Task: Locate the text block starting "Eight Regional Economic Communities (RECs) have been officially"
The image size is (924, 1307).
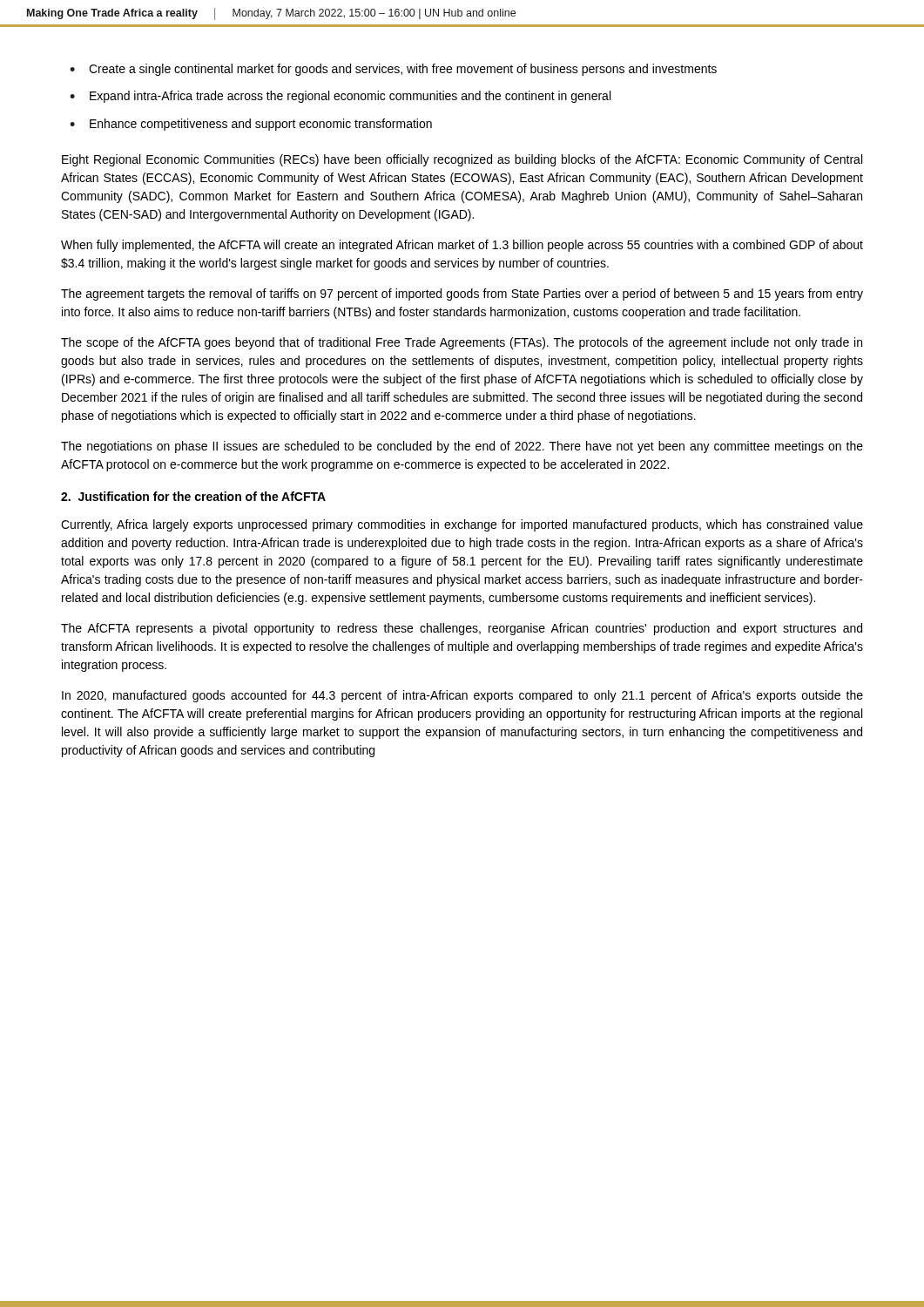Action: tap(462, 187)
